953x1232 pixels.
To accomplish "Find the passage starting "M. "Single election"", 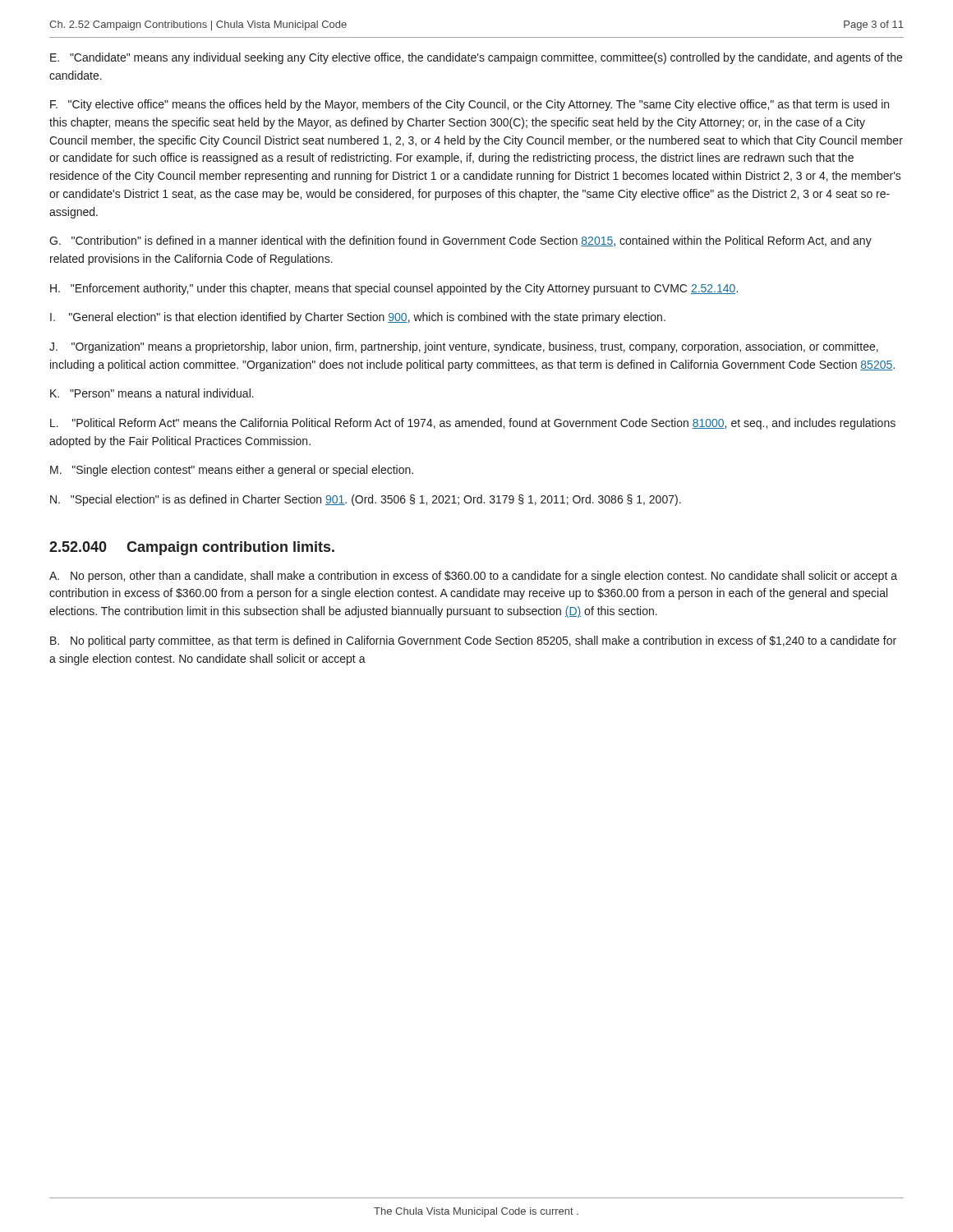I will coord(232,470).
